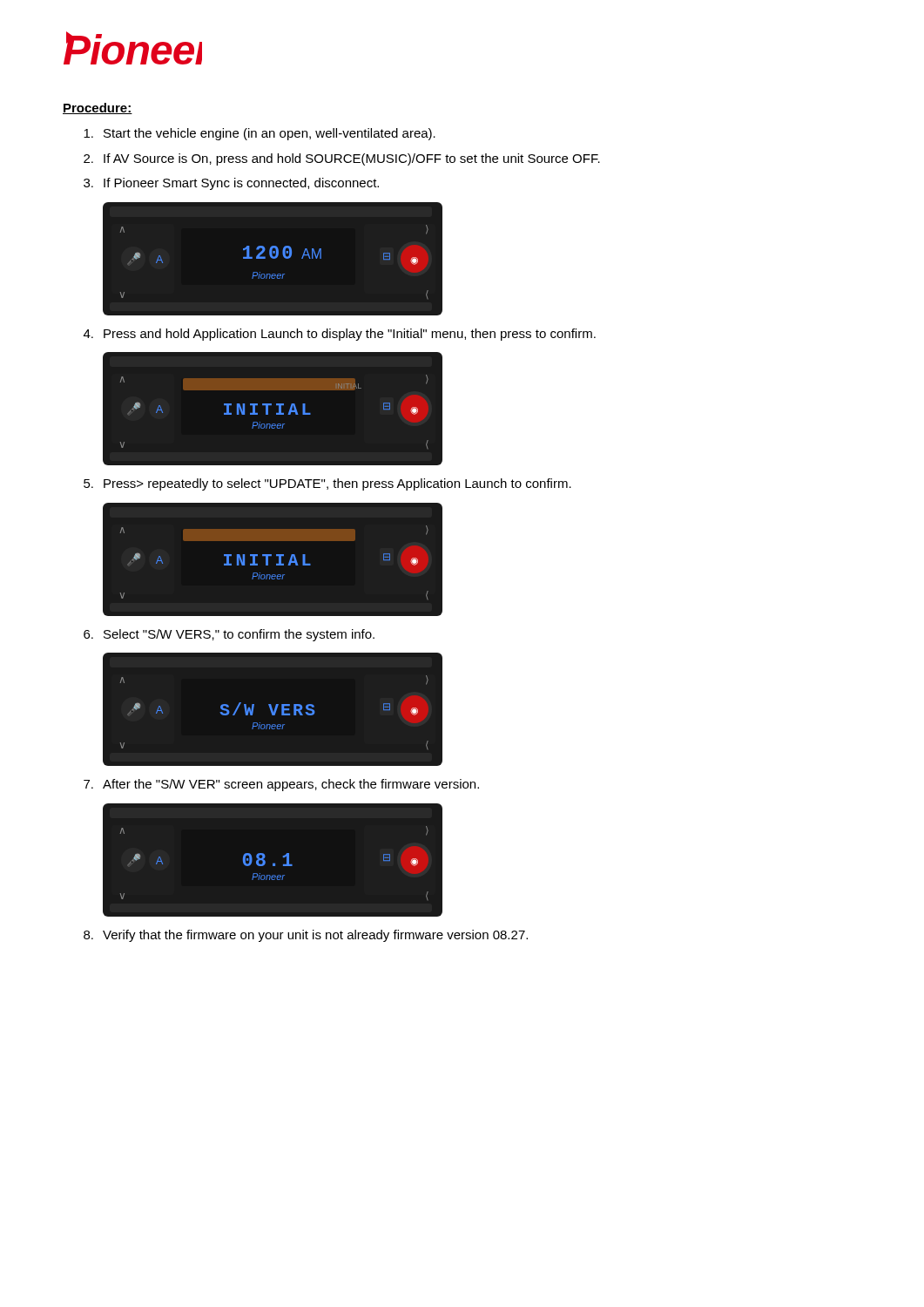
Task: Where is the passage that starts "7. After the"?
Action: coord(463,784)
